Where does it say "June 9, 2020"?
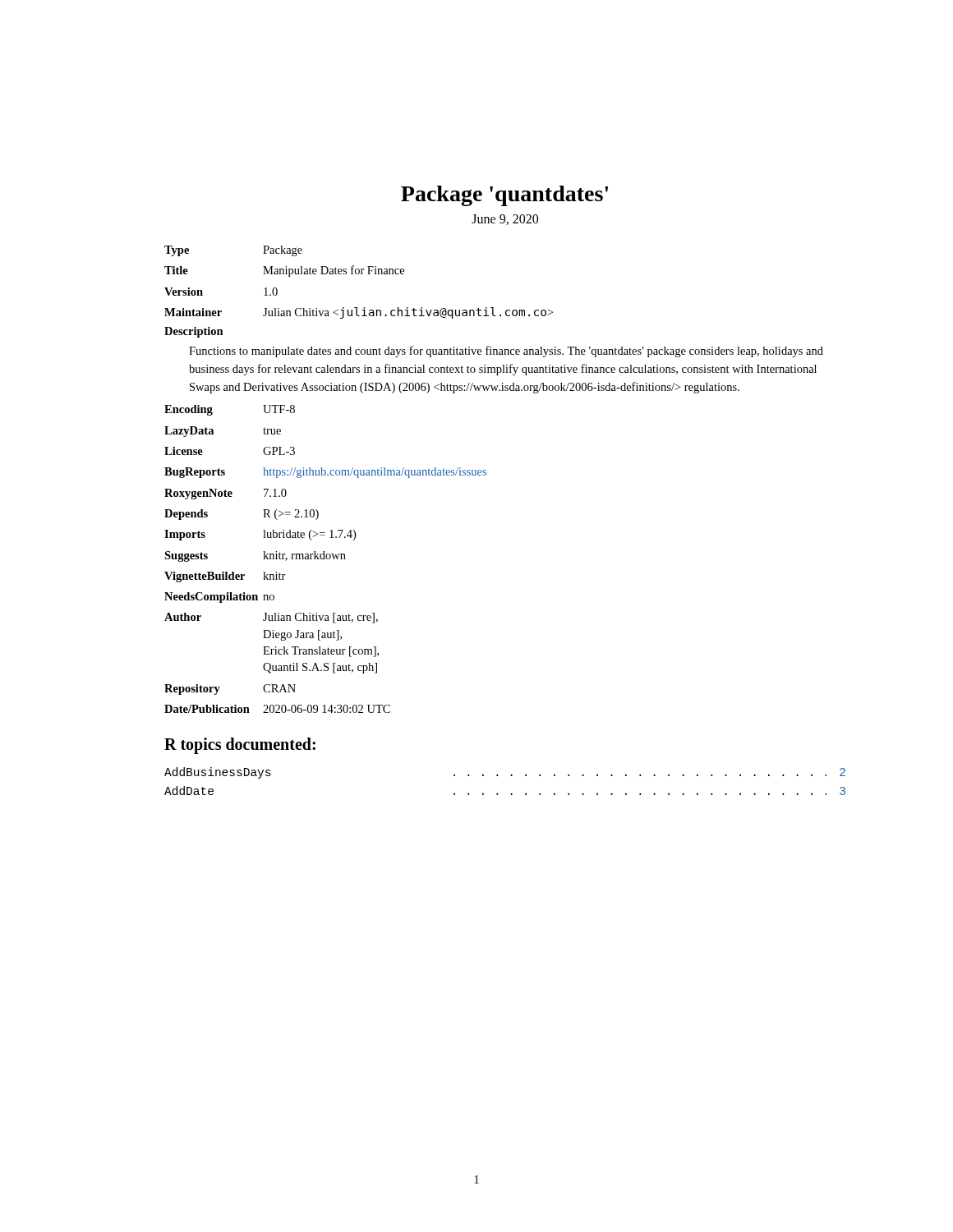This screenshot has width=953, height=1232. [x=505, y=219]
